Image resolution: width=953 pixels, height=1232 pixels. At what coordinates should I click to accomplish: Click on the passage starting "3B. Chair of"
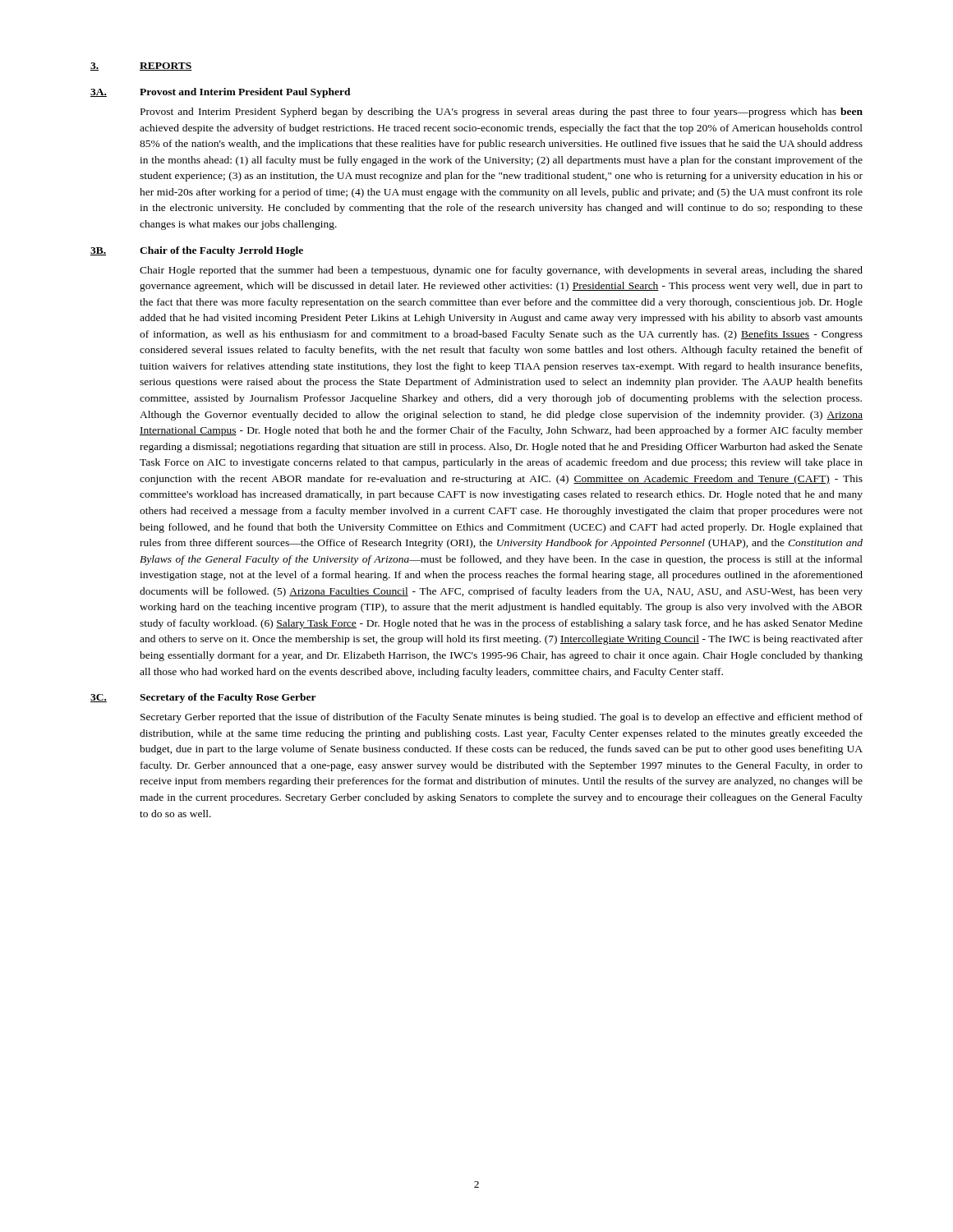[197, 250]
